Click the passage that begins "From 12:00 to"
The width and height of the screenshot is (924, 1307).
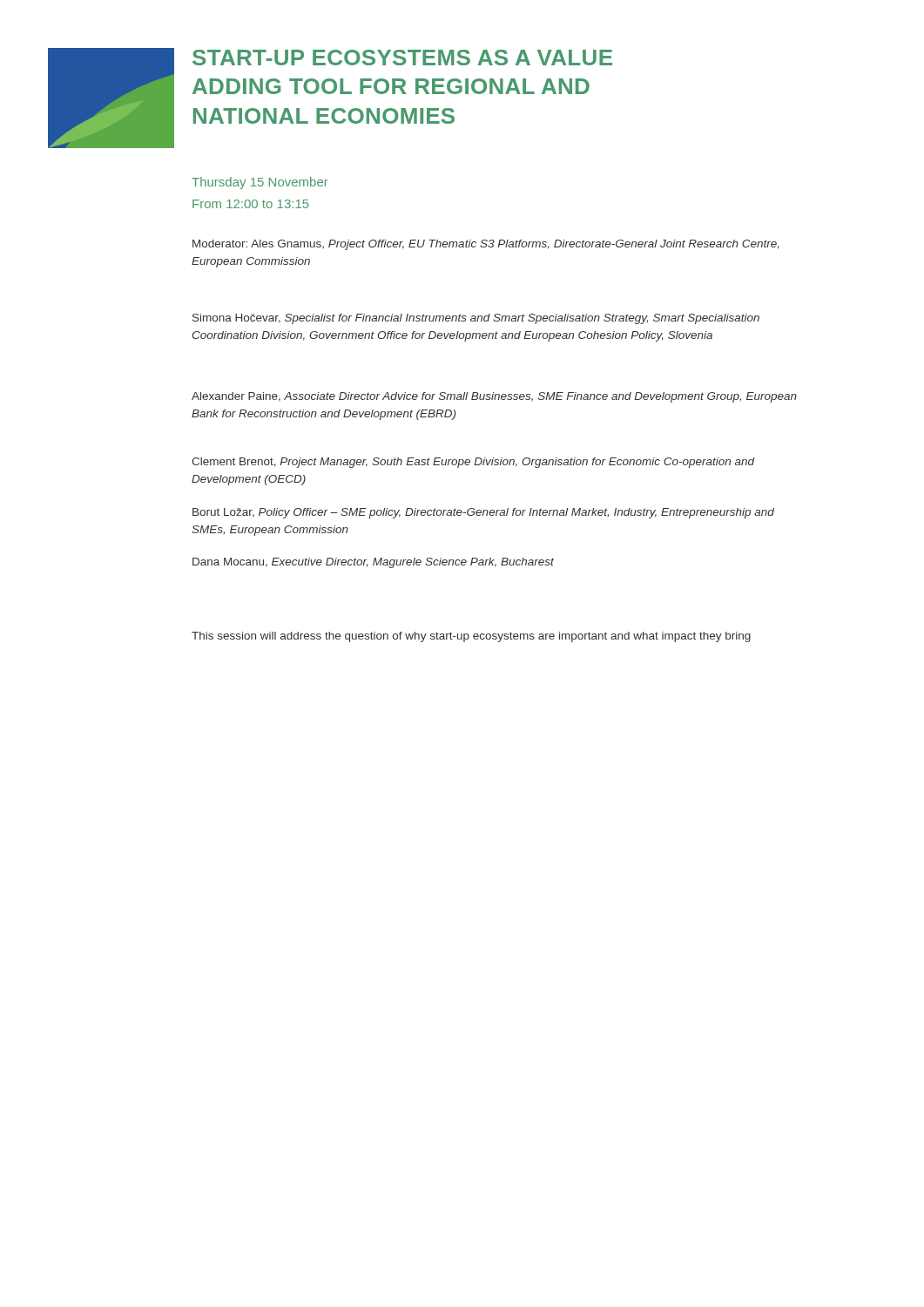(250, 203)
